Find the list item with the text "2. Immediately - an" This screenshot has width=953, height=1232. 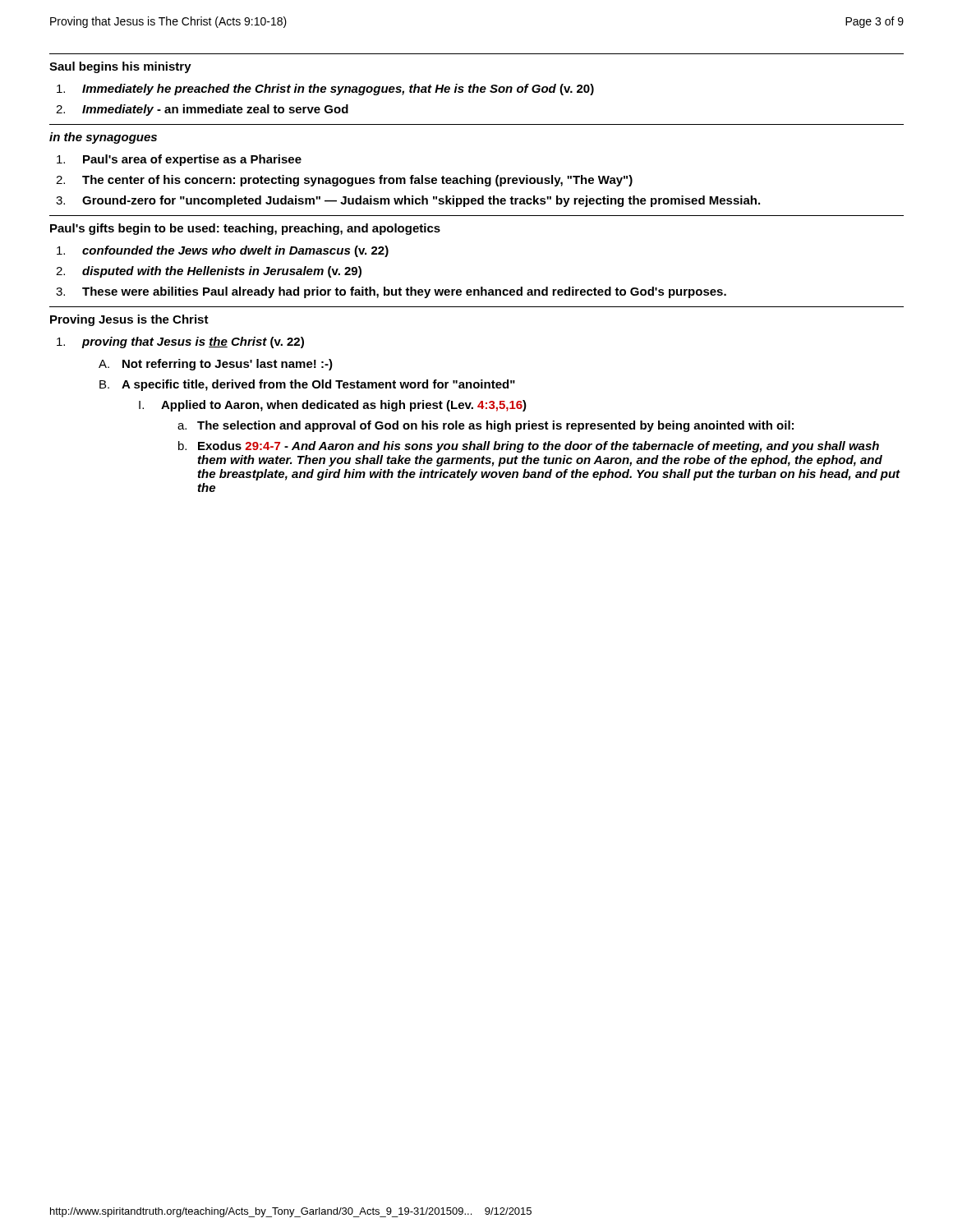point(202,110)
